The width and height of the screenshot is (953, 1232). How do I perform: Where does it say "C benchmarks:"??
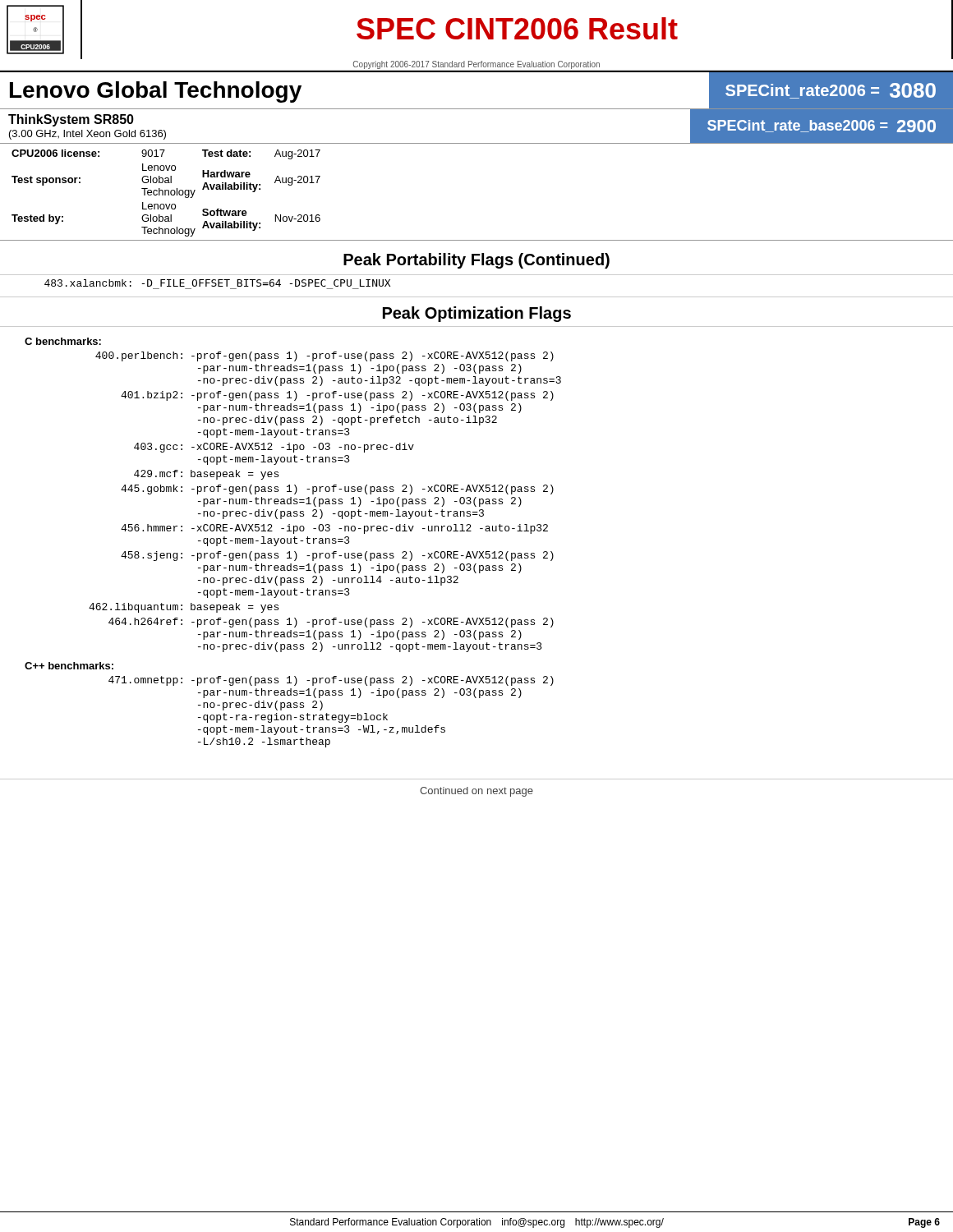coord(63,341)
